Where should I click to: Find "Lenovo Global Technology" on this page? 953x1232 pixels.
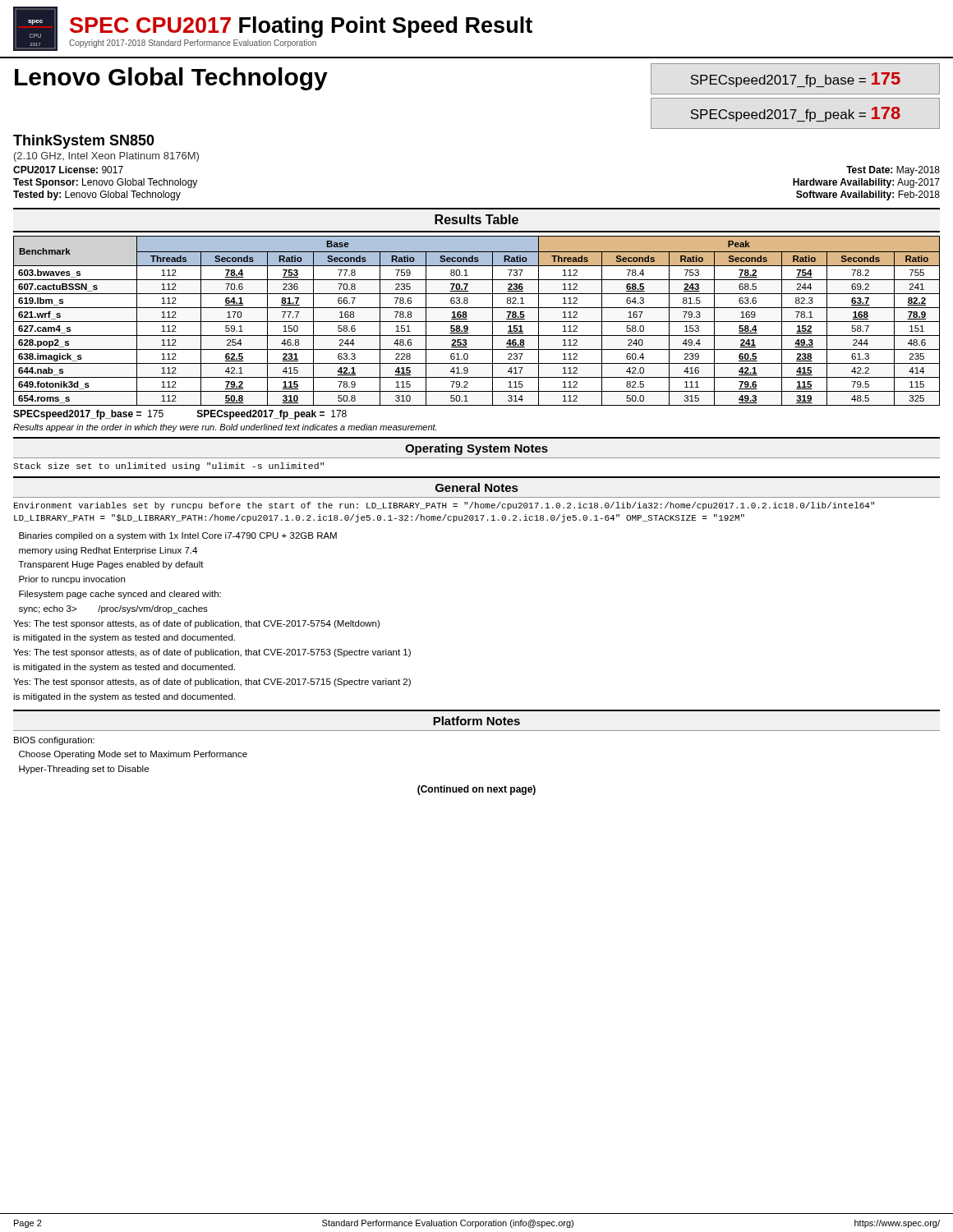click(x=170, y=77)
